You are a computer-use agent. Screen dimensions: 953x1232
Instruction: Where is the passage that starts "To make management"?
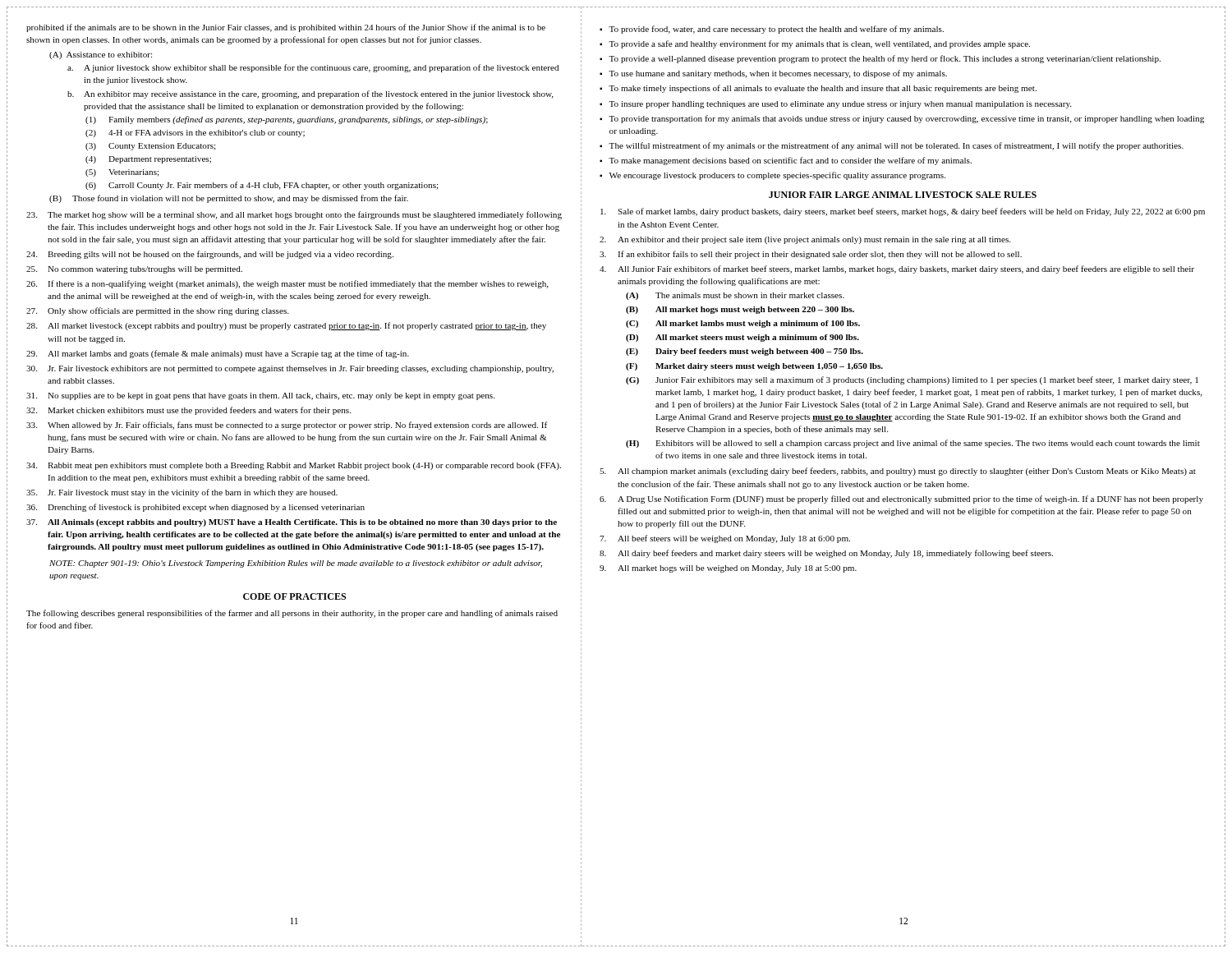pos(791,160)
